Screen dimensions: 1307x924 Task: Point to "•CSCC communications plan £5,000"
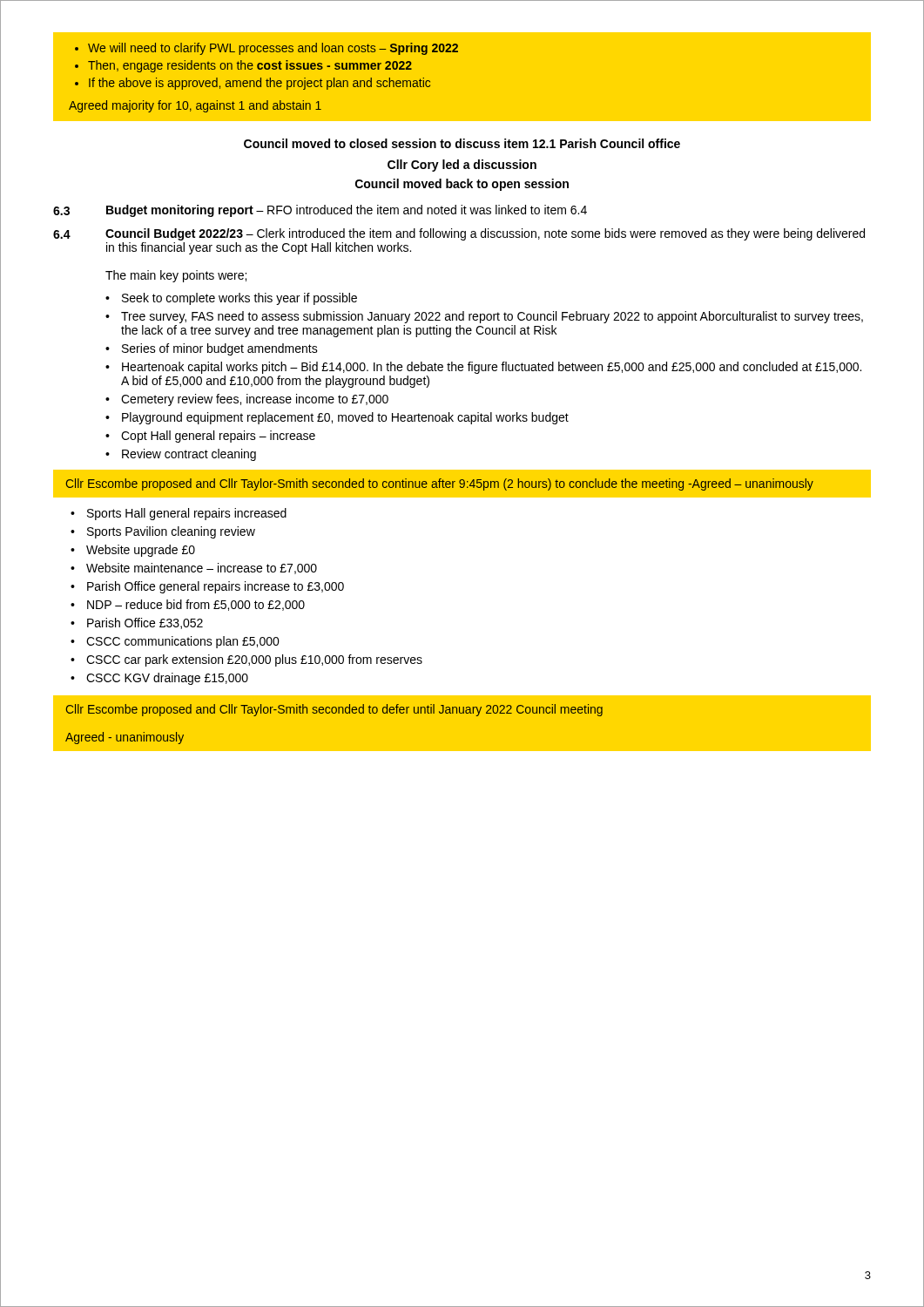pos(175,641)
